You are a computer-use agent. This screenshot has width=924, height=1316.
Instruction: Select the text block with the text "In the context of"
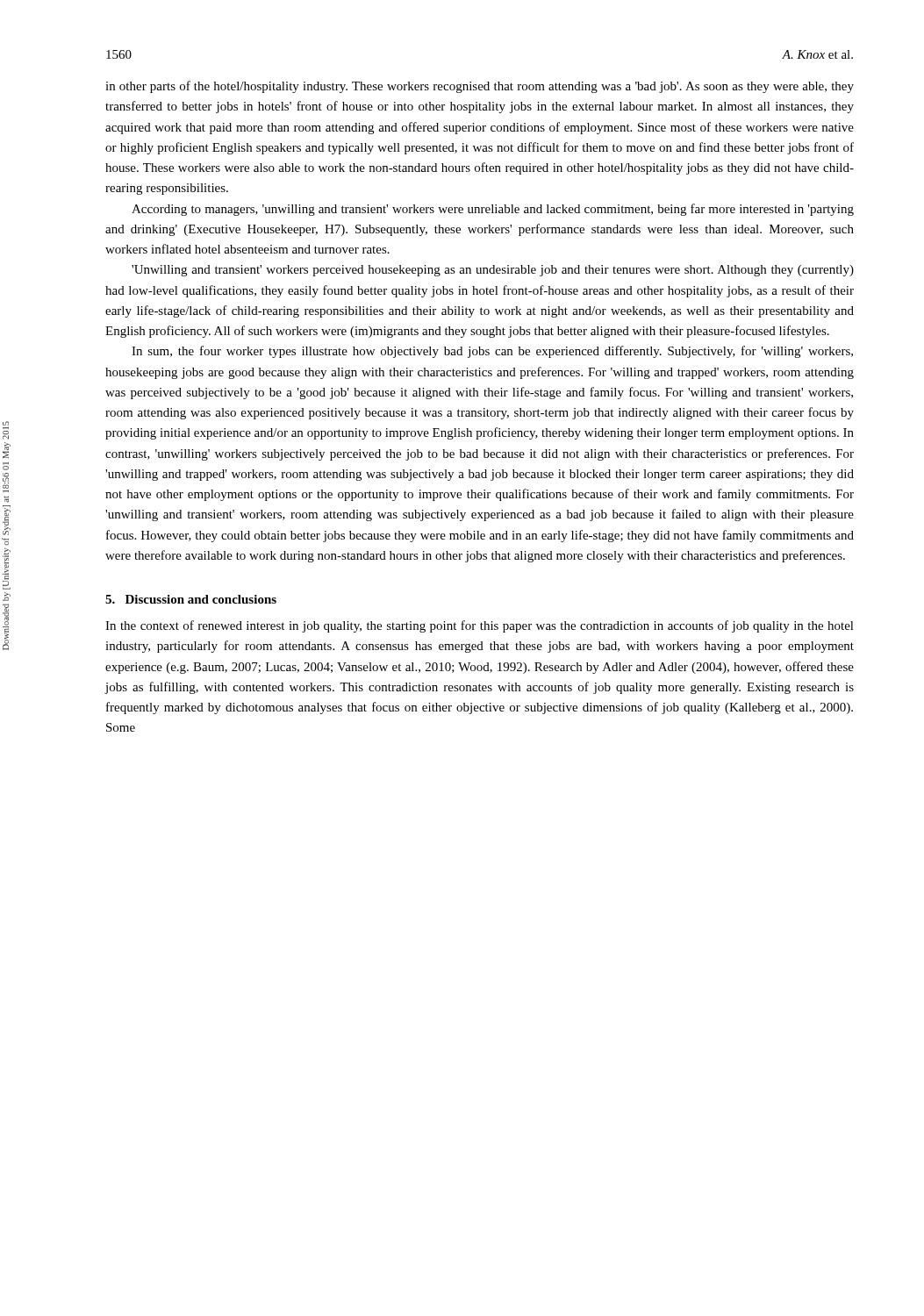[x=480, y=677]
